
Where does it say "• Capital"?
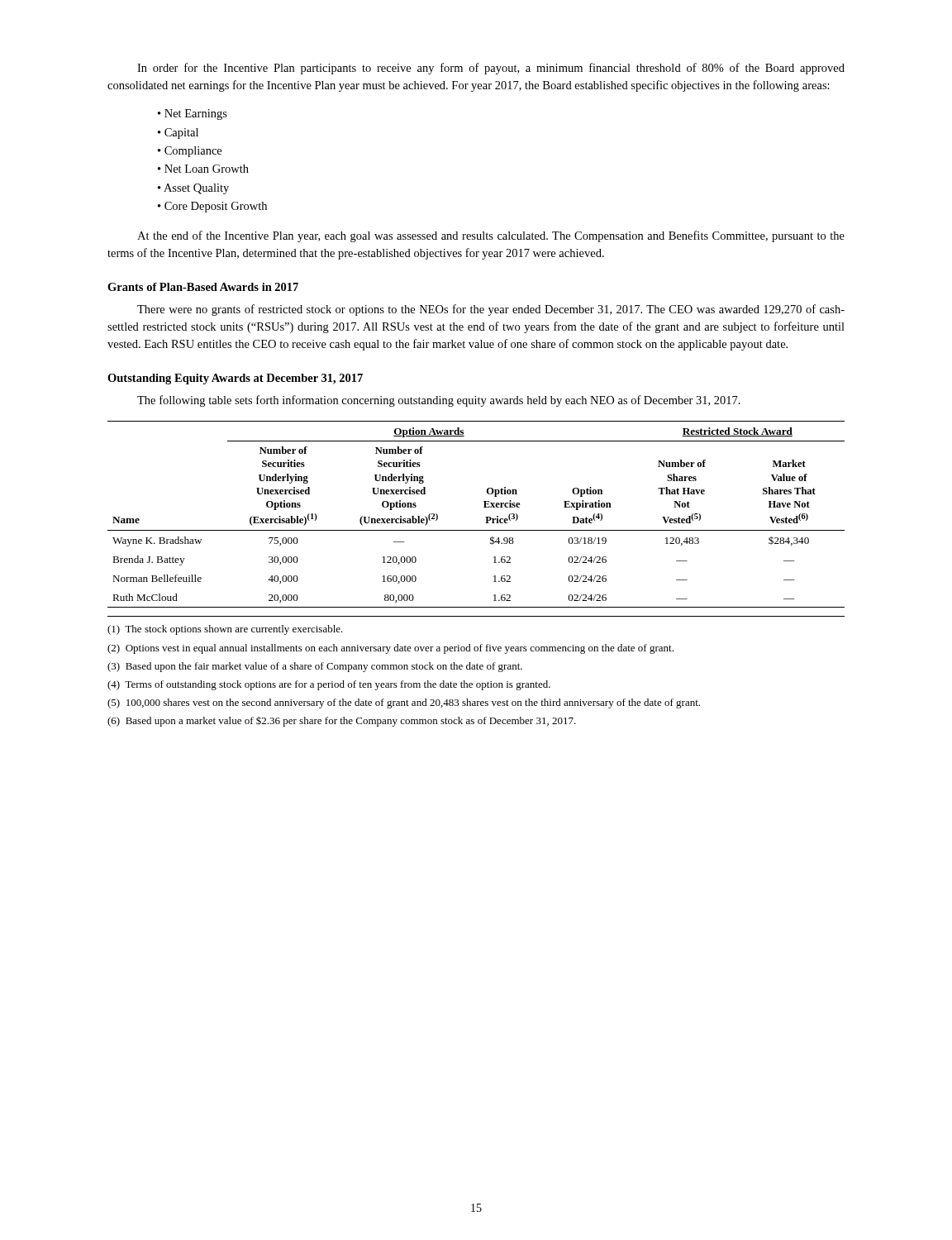(x=178, y=132)
